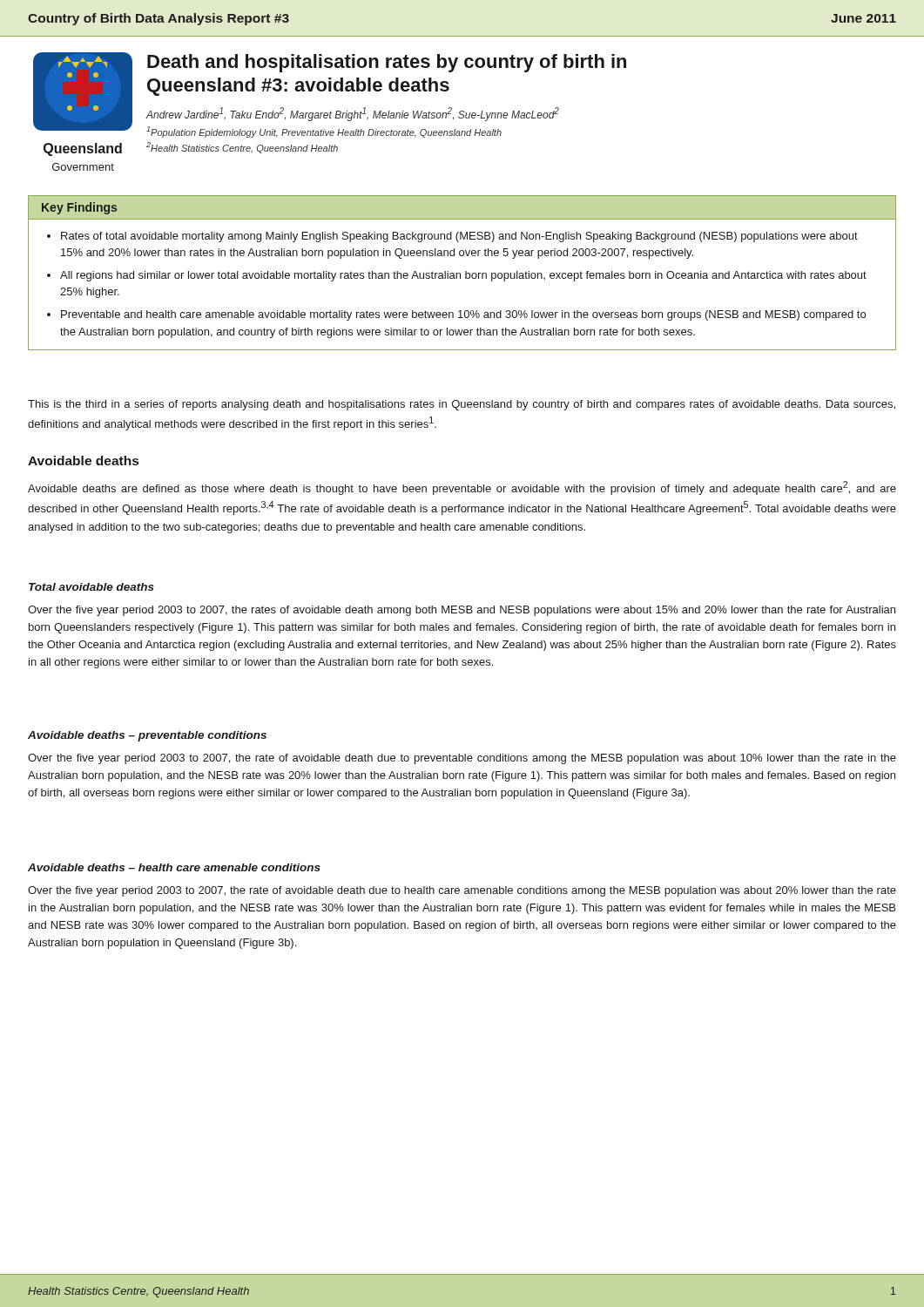
Task: Click on the text block with the text "This is the third in a series"
Action: pyautogui.click(x=462, y=414)
